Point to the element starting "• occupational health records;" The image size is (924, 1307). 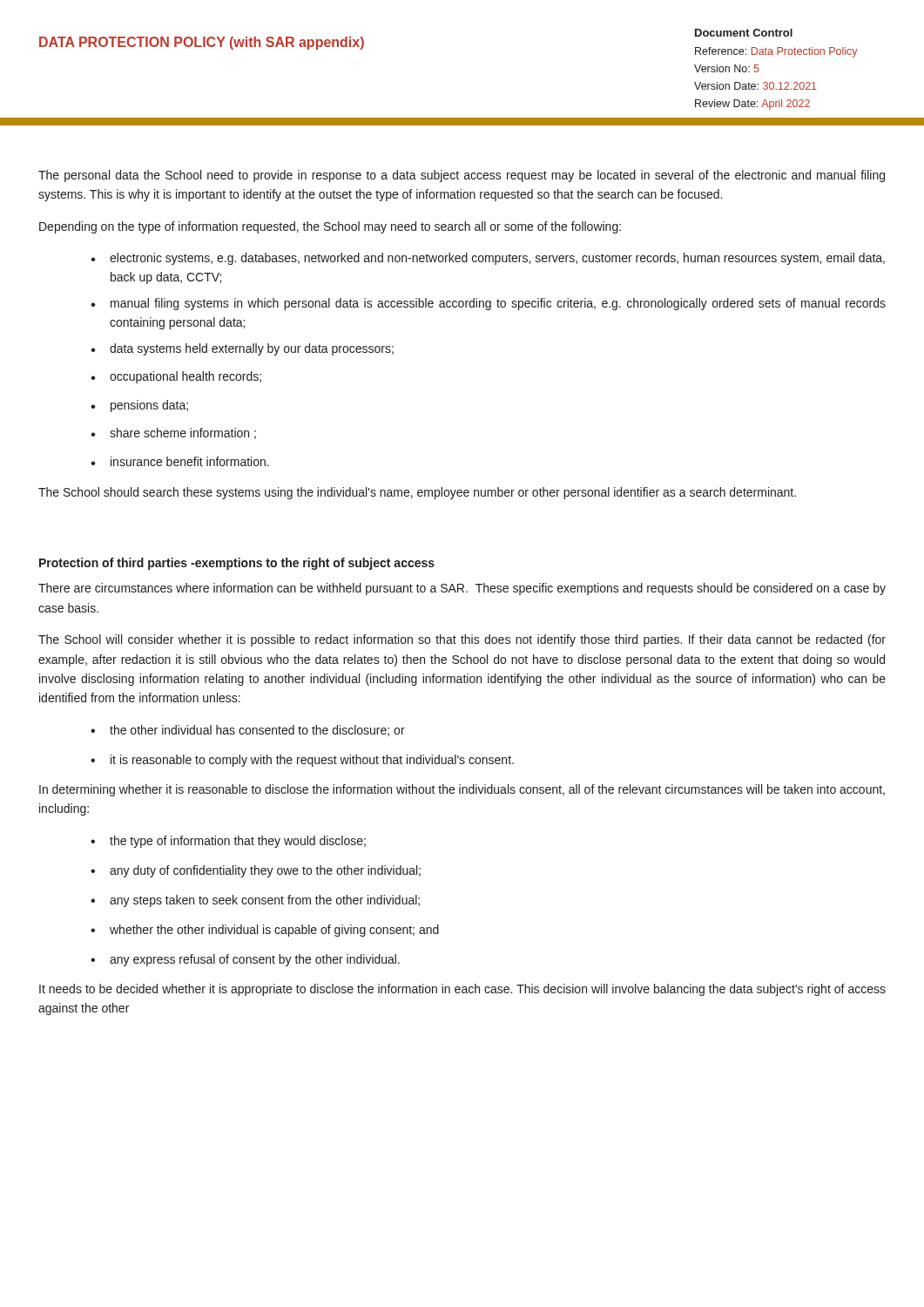pos(176,377)
